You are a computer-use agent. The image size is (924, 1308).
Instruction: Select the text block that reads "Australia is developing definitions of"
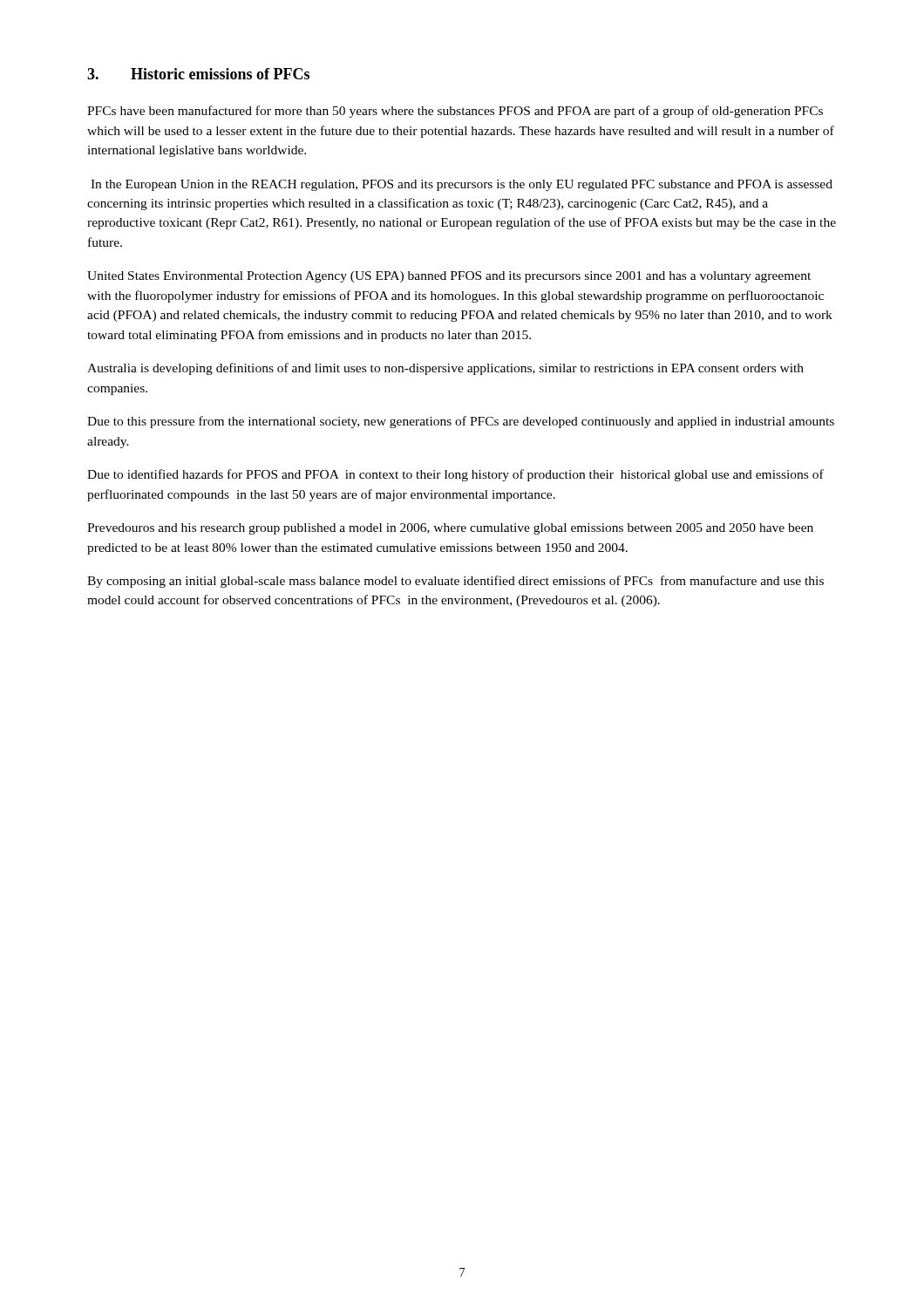coord(445,378)
